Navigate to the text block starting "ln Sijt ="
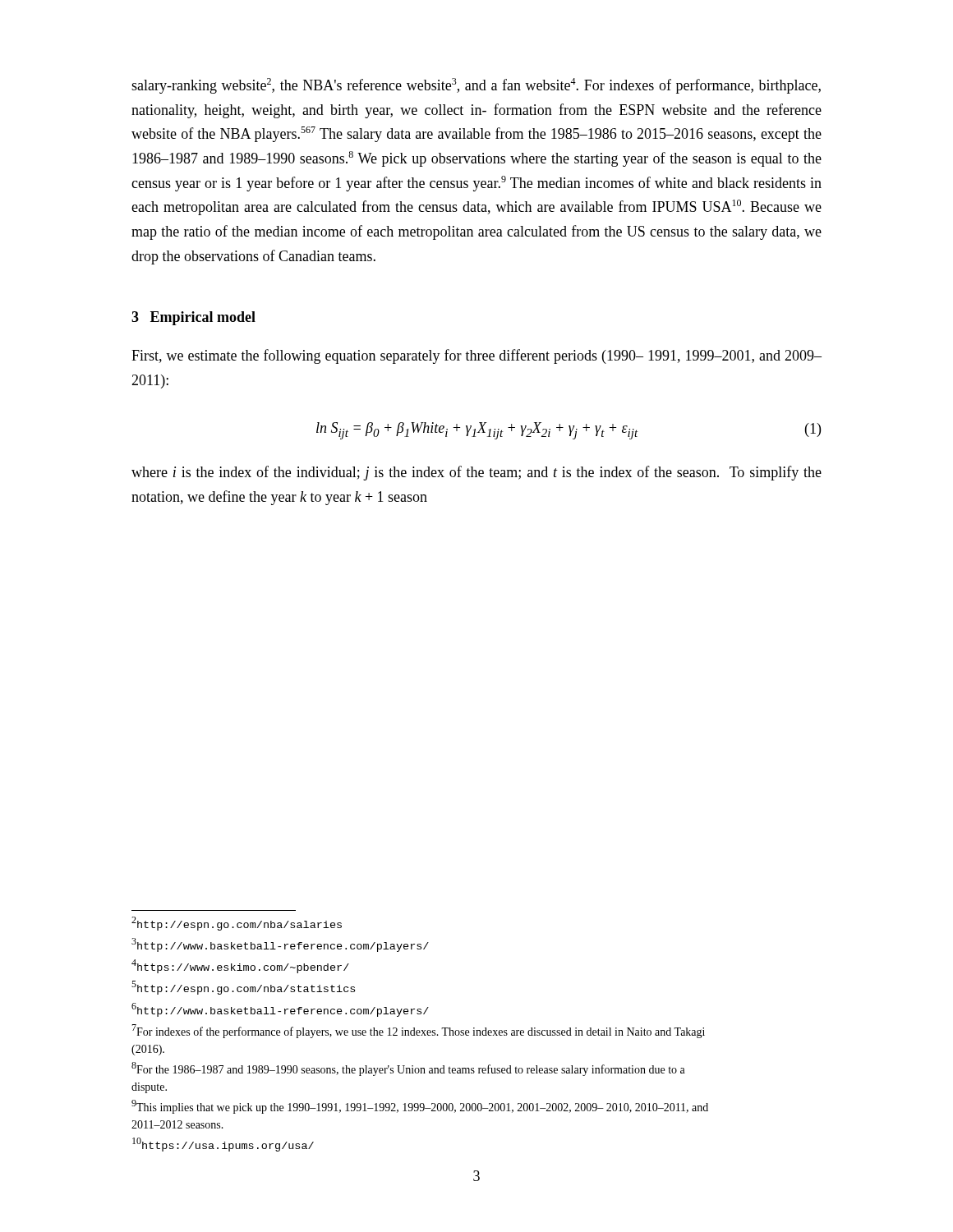953x1232 pixels. tap(568, 429)
